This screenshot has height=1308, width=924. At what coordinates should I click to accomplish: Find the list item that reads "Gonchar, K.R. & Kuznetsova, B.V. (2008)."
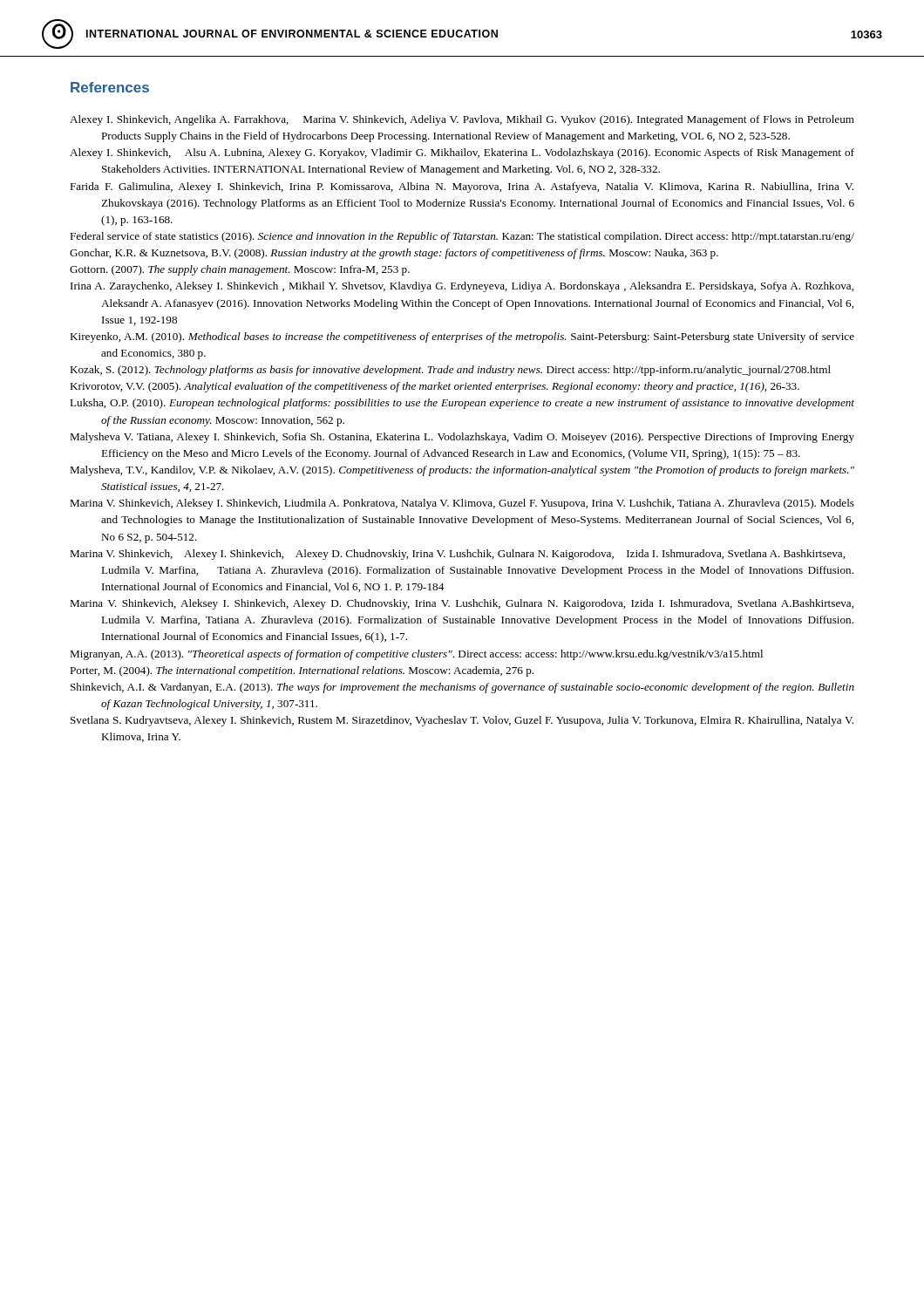(410, 253)
